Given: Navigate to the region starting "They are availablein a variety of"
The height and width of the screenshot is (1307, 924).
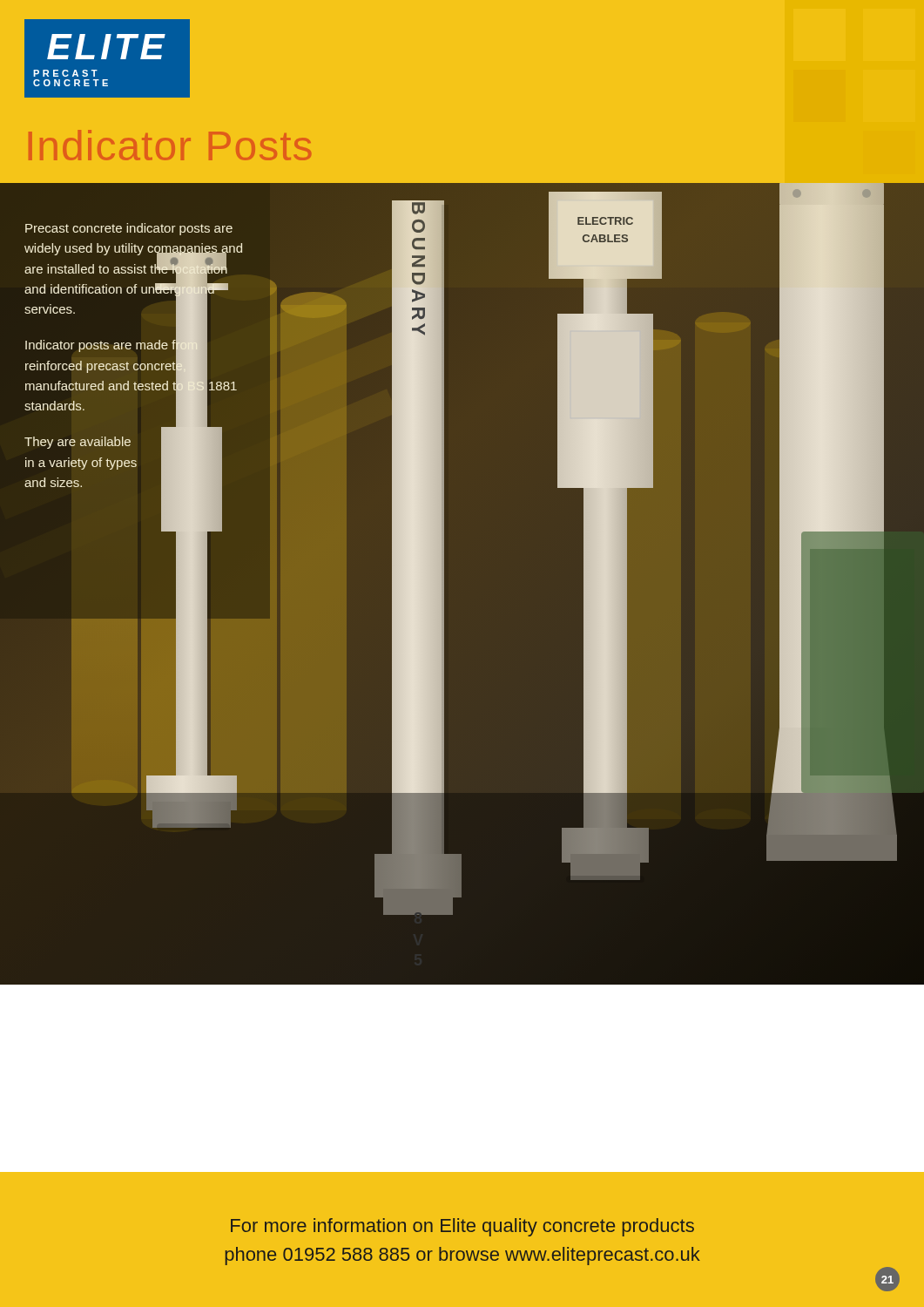Looking at the screenshot, I should 81,462.
